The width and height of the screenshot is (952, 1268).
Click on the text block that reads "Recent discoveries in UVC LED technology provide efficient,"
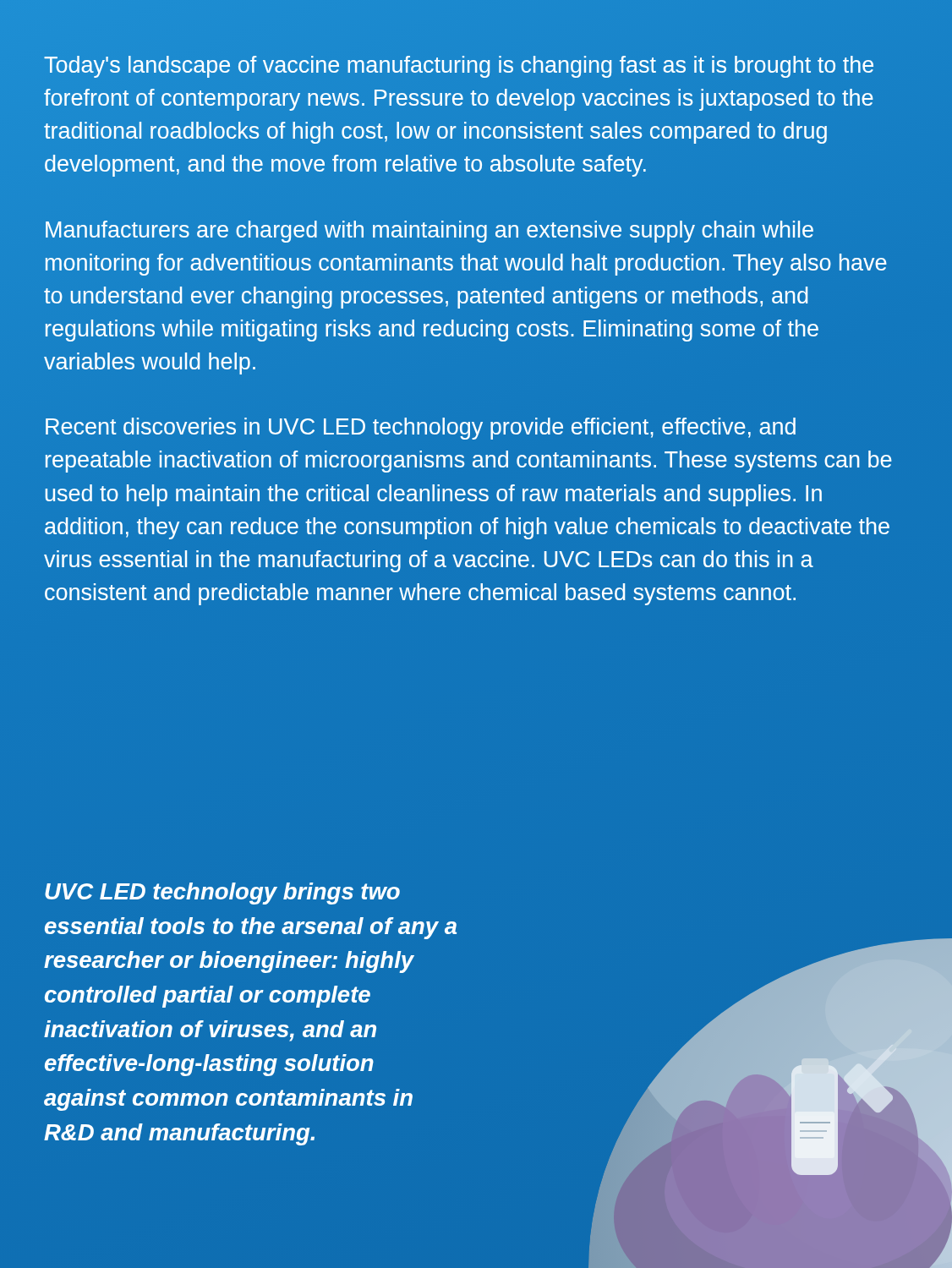point(468,510)
